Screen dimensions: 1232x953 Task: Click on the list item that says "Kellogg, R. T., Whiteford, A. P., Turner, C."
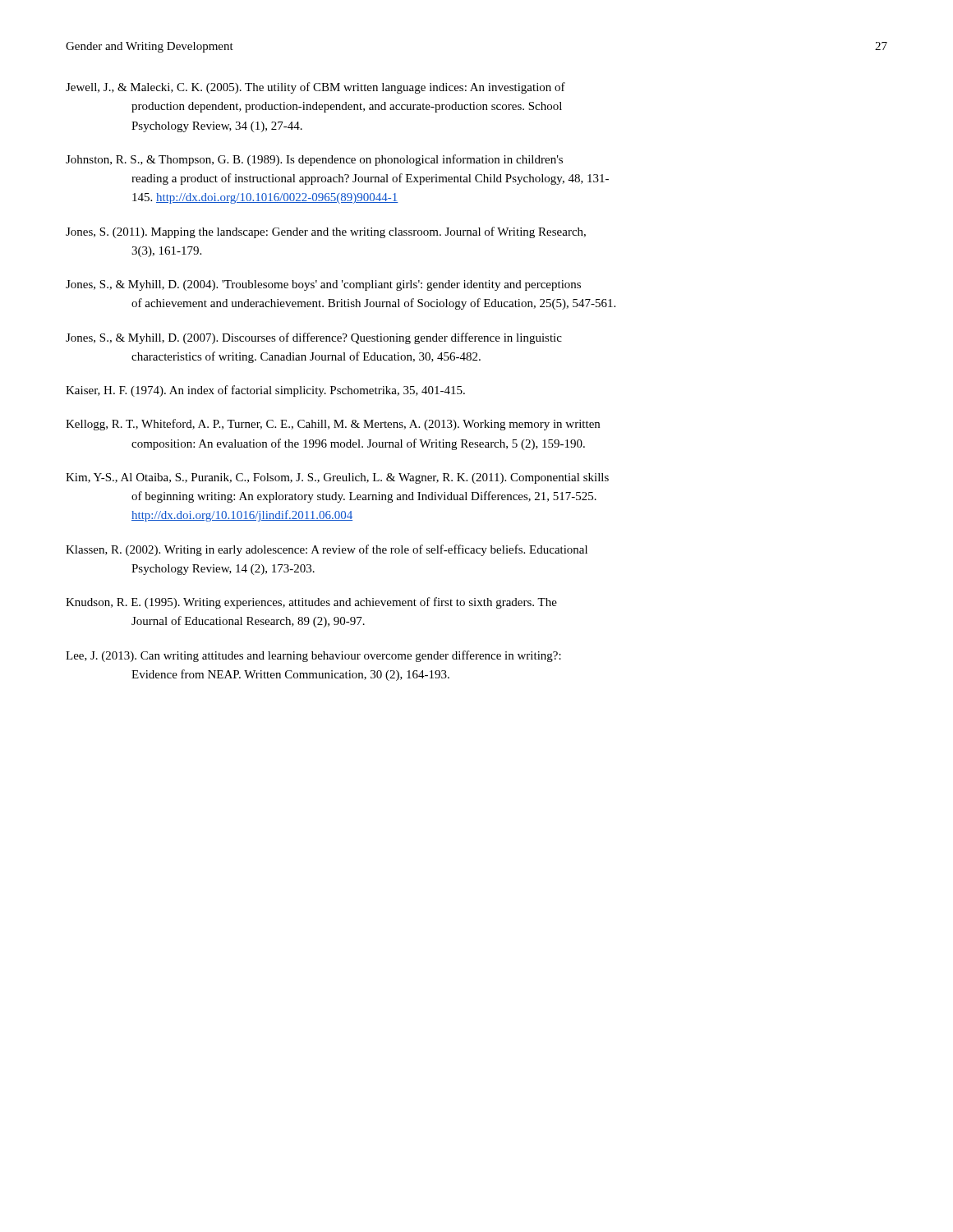click(476, 434)
